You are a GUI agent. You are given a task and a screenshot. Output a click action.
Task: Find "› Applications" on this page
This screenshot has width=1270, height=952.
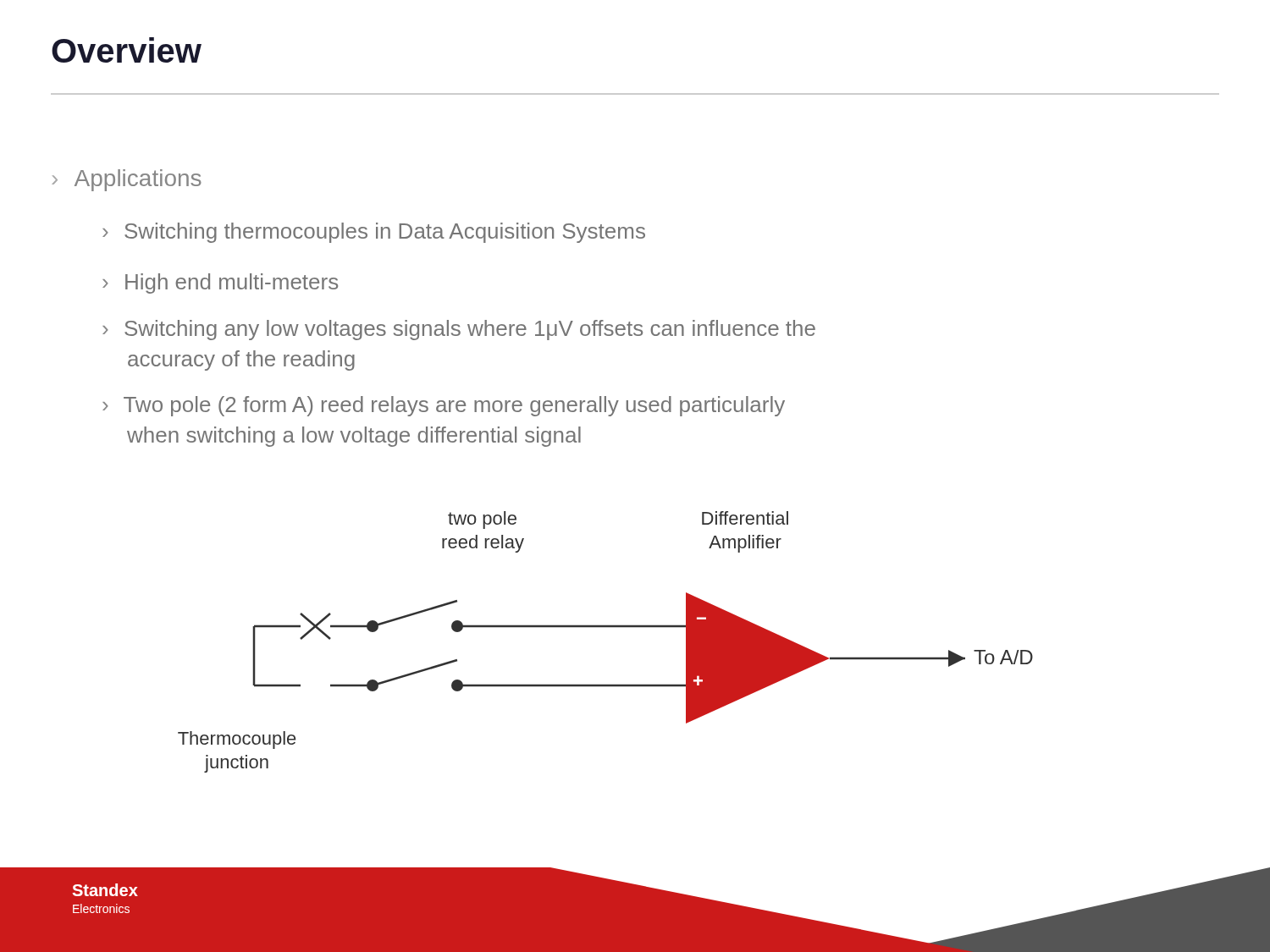pos(126,178)
